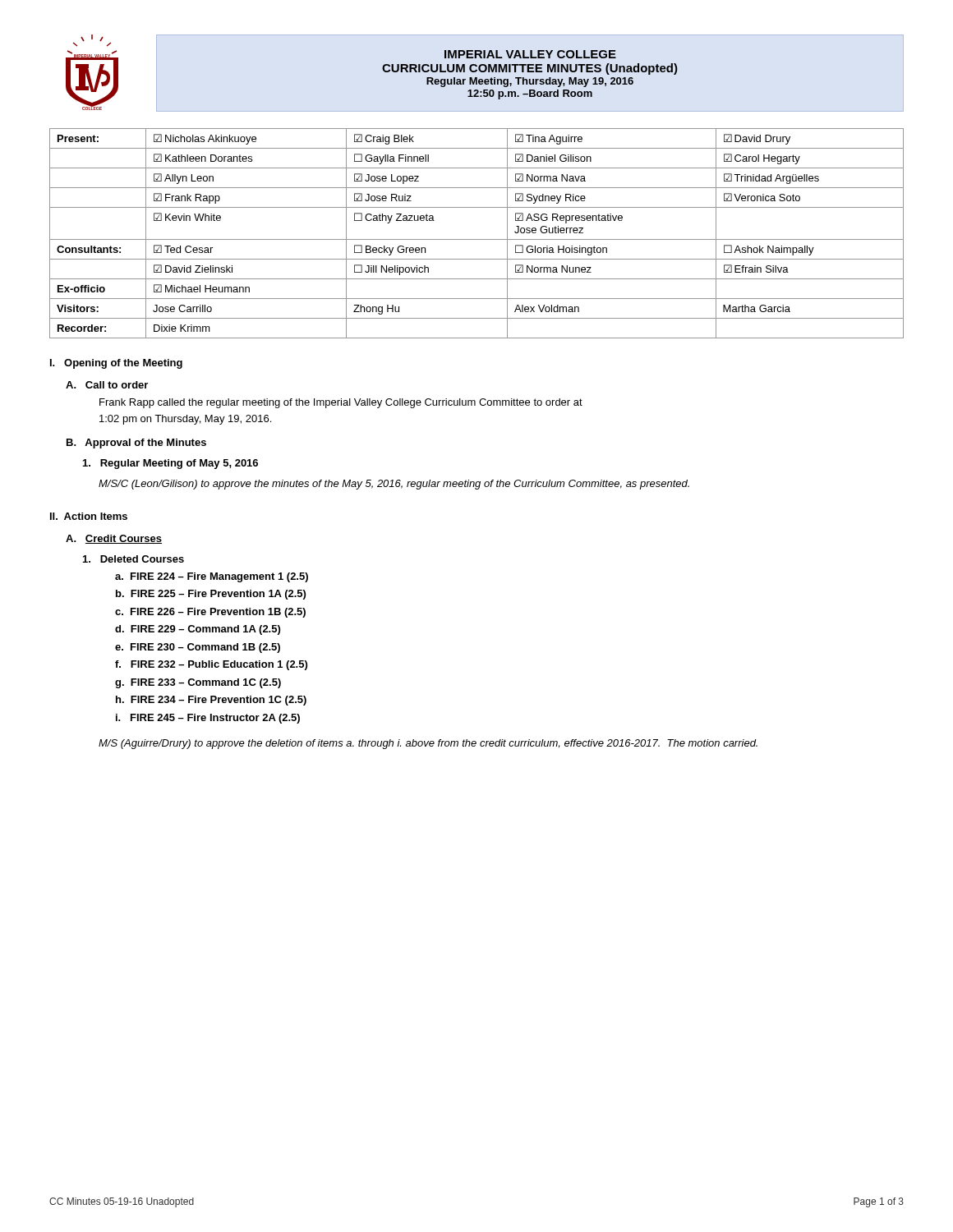Locate the section header with the text "1. Deleted Courses"
Screen dimensions: 1232x953
tap(133, 558)
